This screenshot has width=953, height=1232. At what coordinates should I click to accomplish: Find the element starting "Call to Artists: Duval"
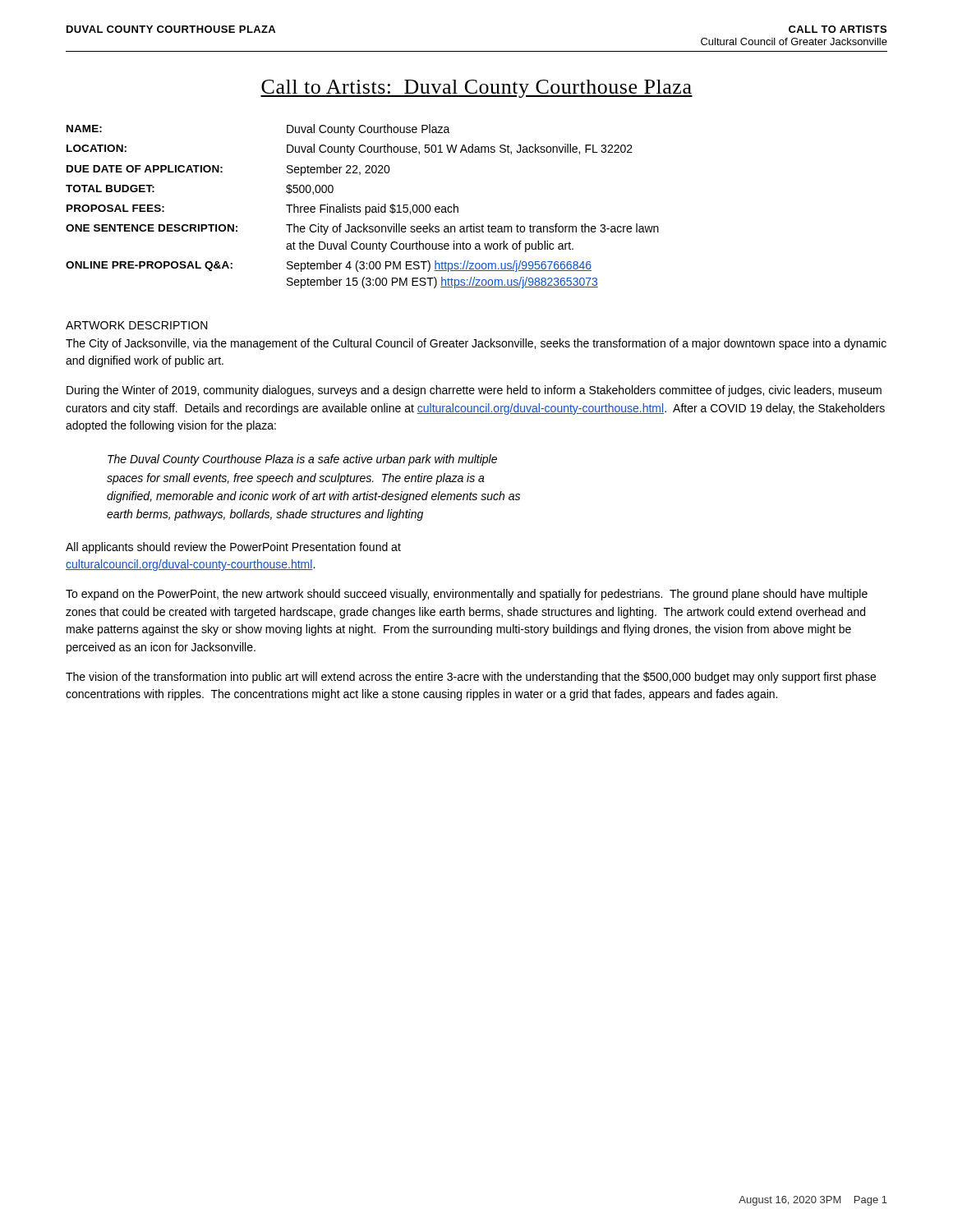click(476, 87)
